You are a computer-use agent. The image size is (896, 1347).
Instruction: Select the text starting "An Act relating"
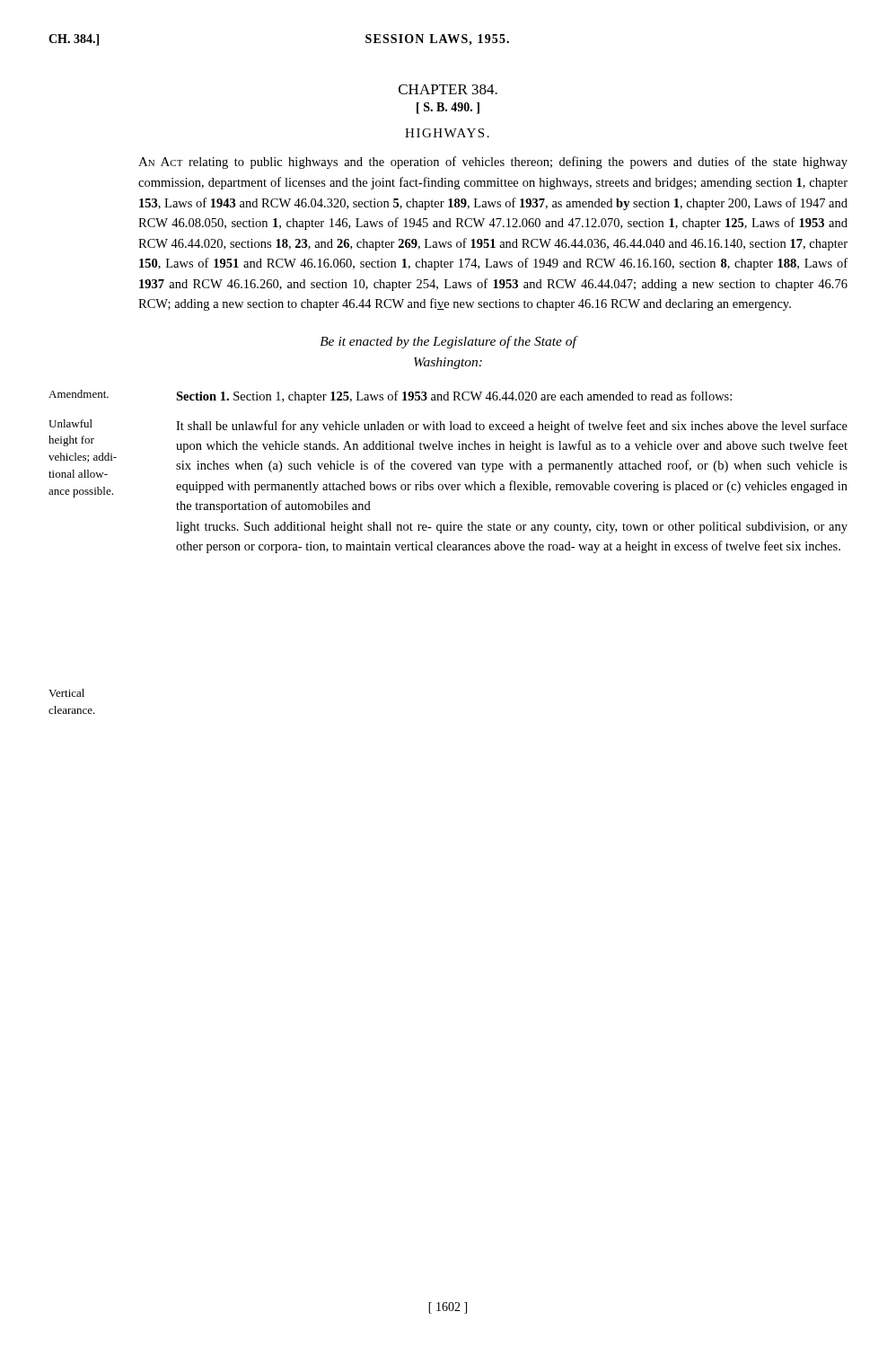coord(493,233)
